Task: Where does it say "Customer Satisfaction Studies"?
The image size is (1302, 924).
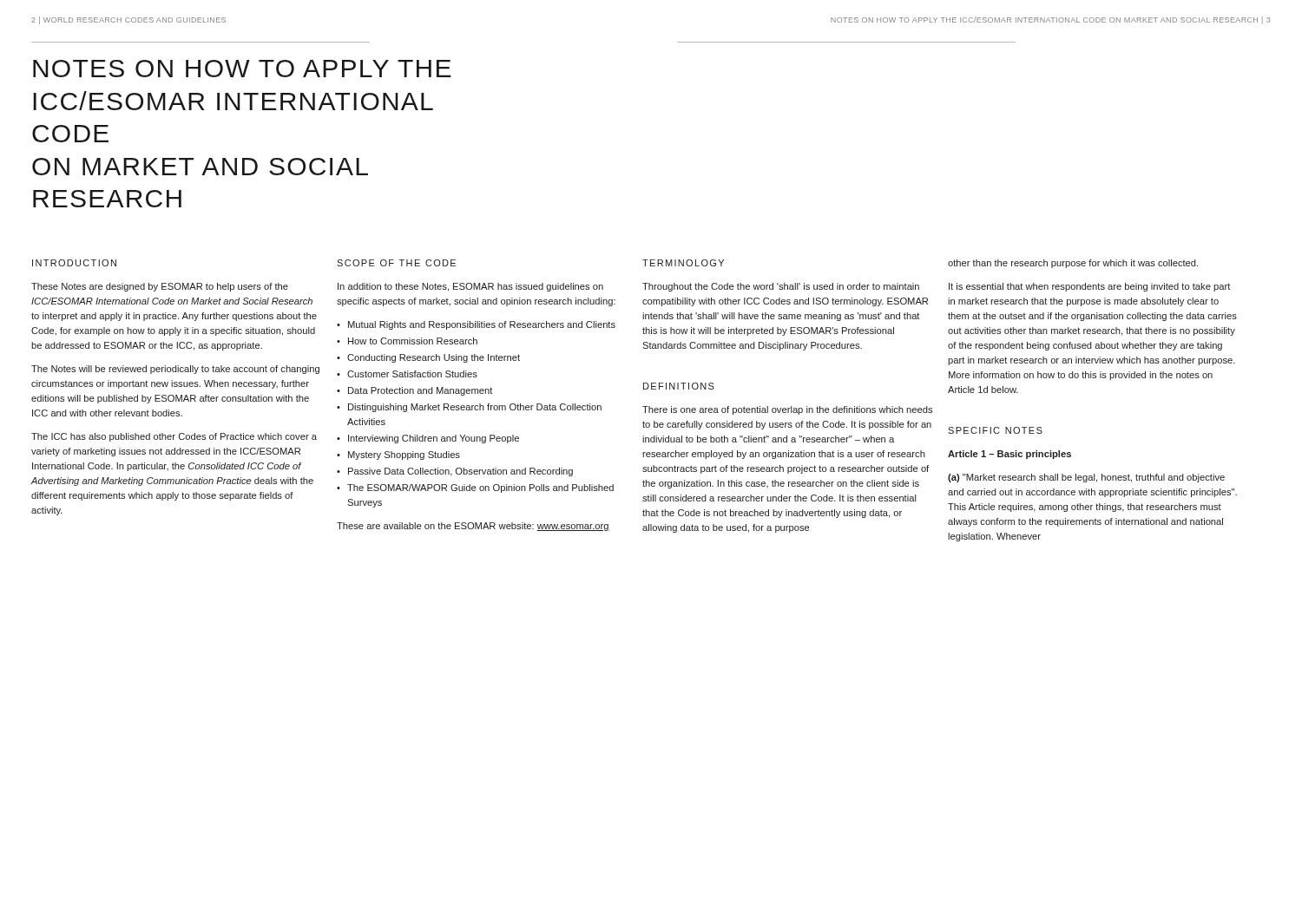Action: click(x=412, y=374)
